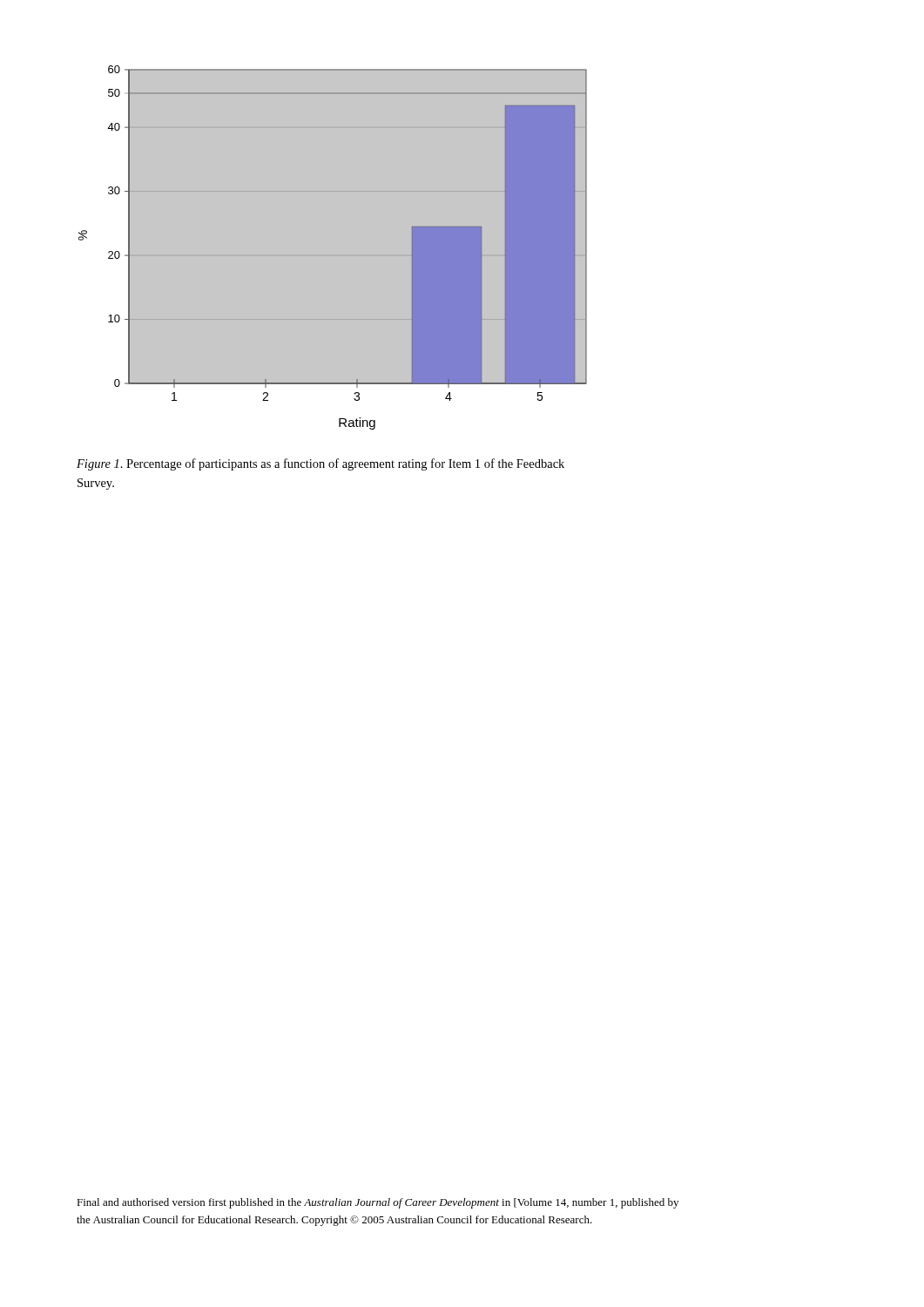Point to the caption beginning "Figure 1. Percentage"

[x=321, y=473]
